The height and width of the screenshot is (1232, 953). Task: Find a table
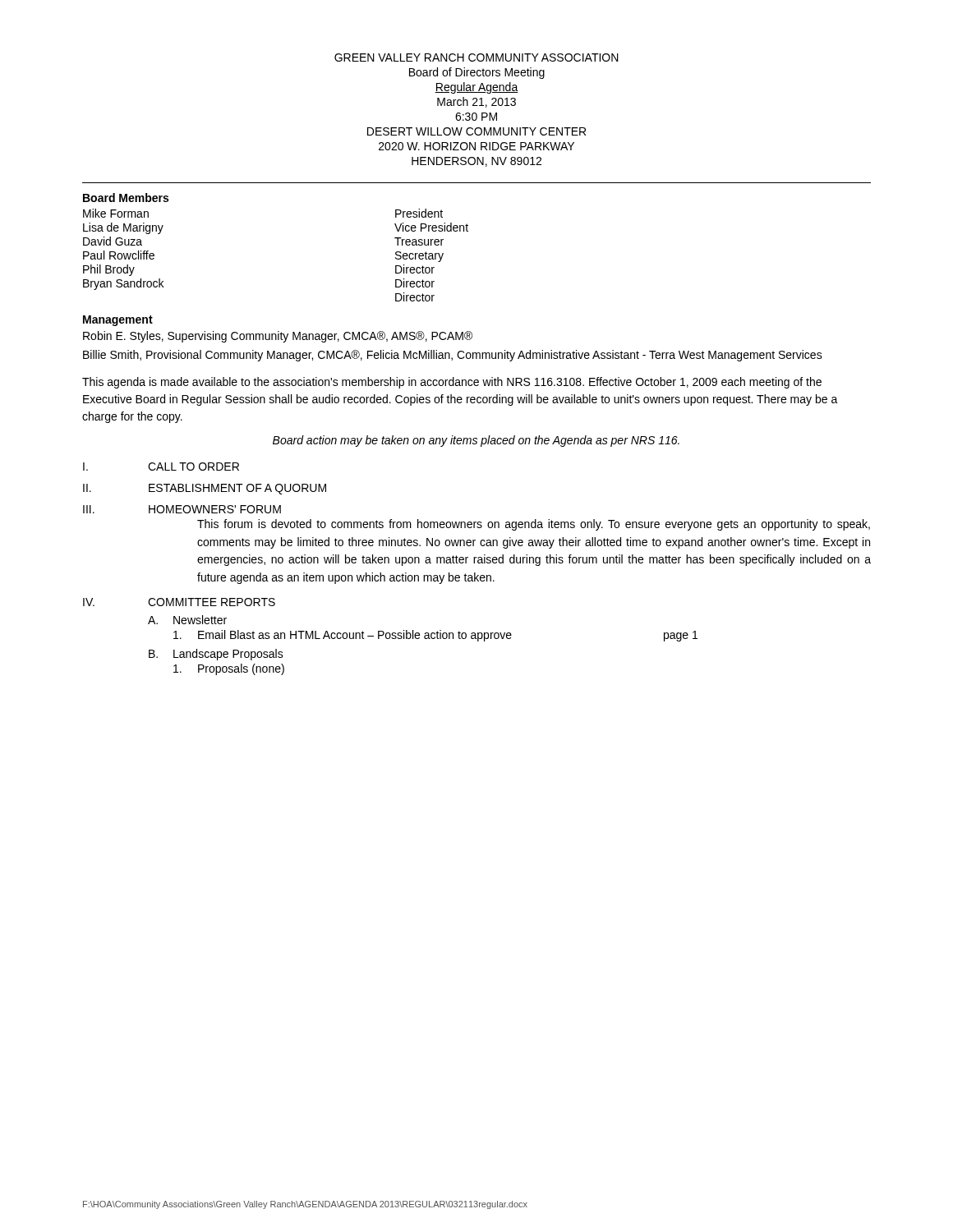[x=476, y=255]
